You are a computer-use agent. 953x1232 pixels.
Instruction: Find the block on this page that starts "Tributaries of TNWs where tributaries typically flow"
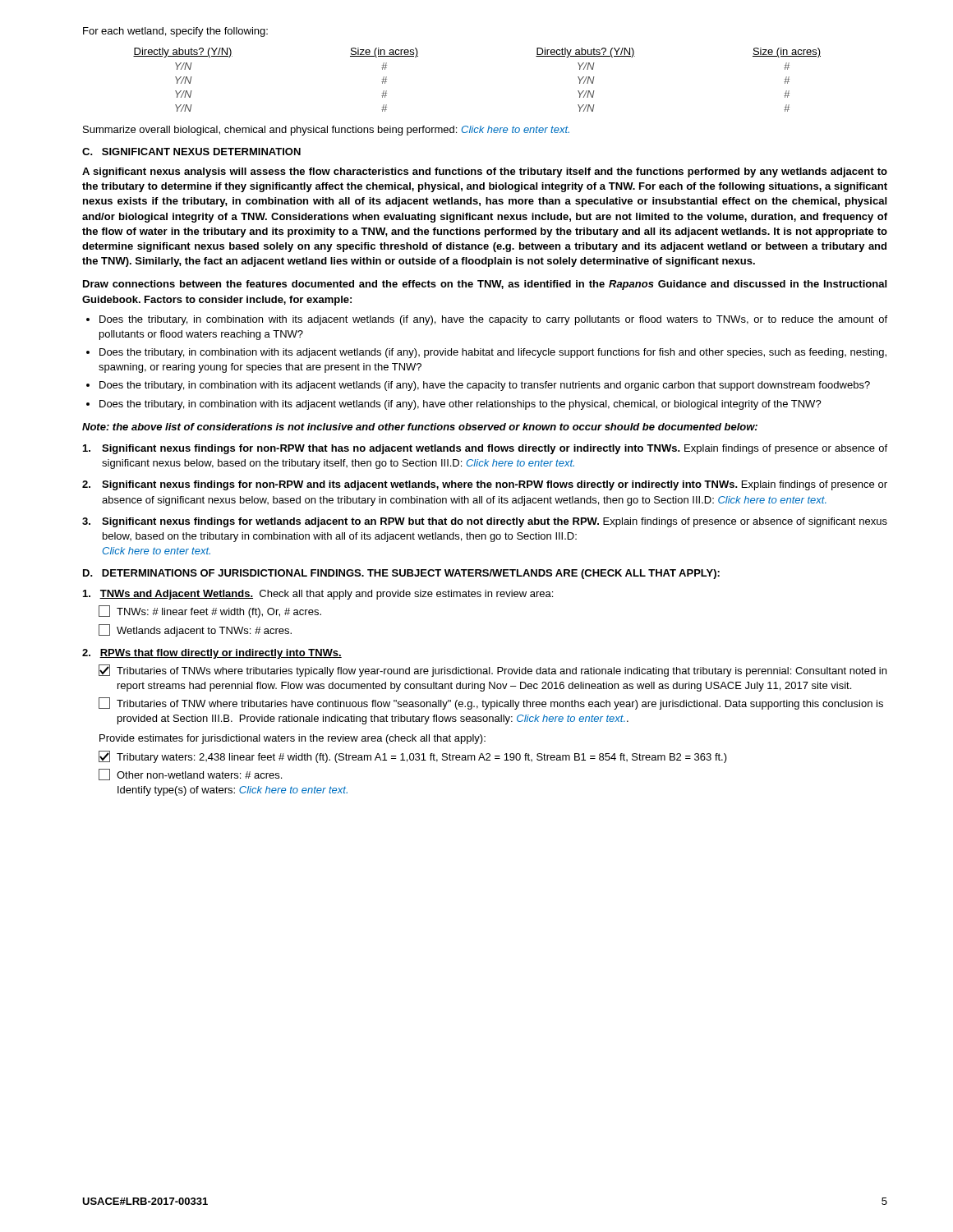493,678
